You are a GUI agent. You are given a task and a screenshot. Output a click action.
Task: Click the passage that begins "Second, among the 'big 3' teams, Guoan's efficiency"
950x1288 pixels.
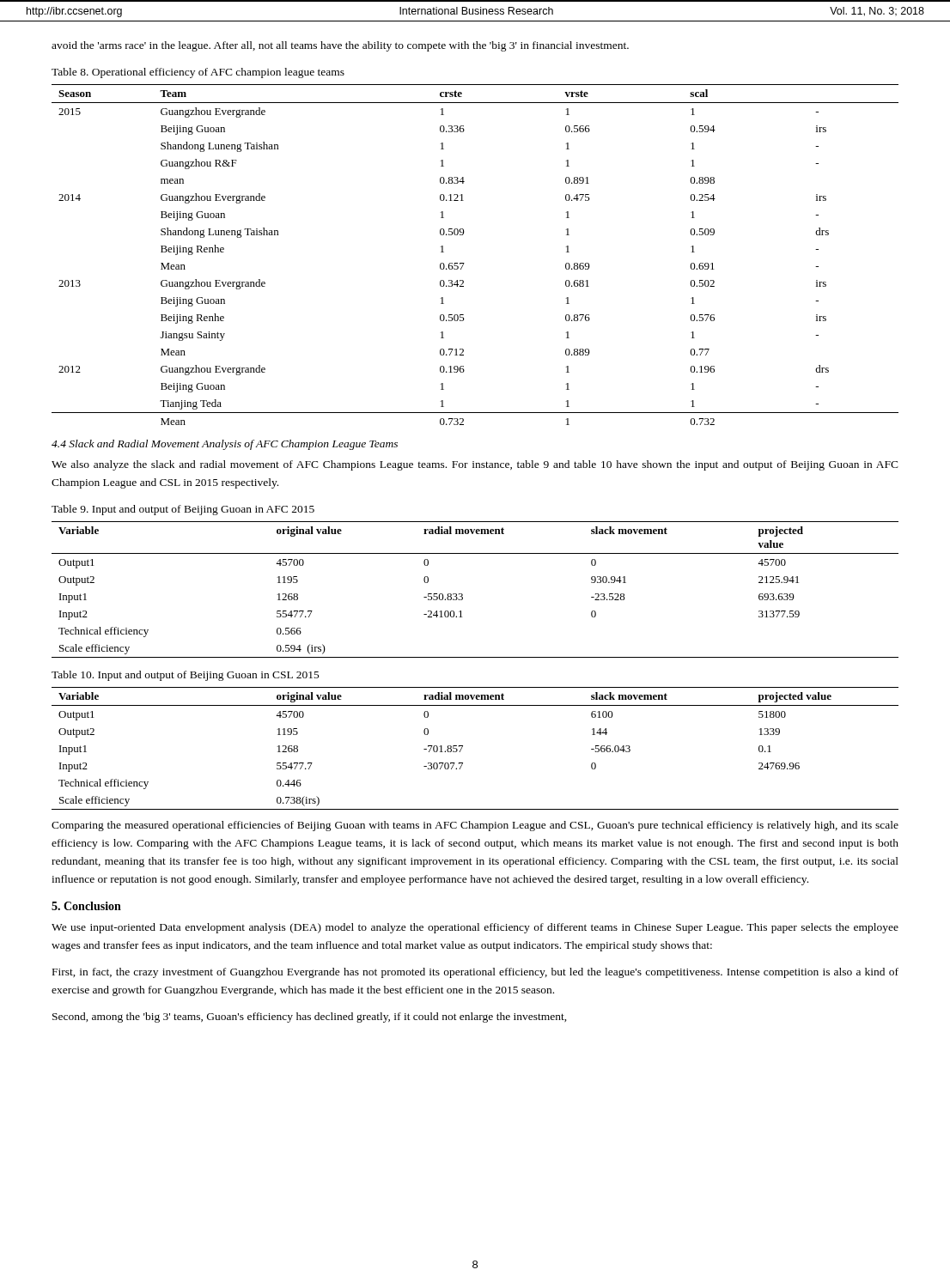coord(309,1016)
